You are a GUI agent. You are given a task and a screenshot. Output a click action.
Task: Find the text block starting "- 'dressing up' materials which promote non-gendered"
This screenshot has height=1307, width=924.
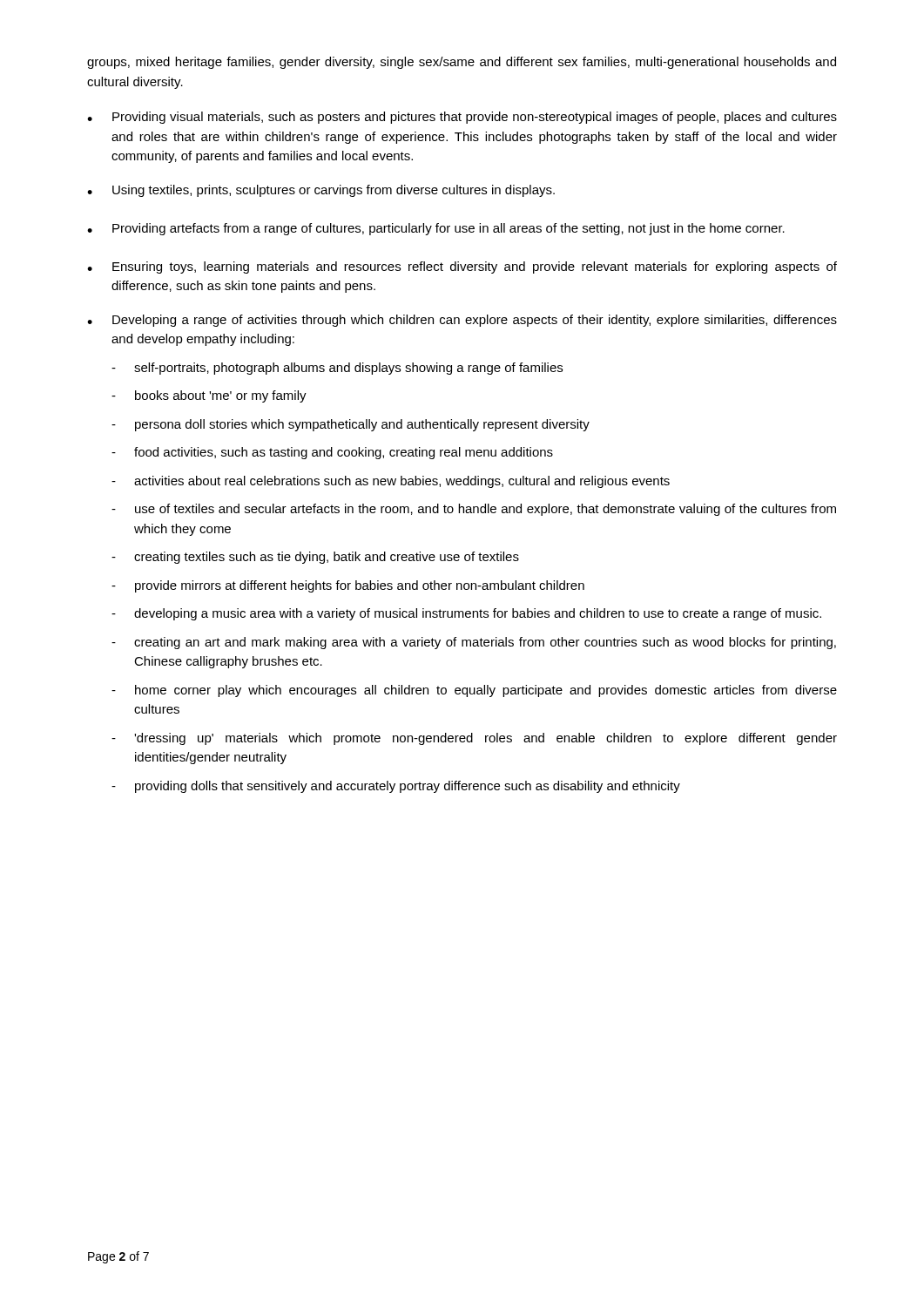[x=474, y=748]
